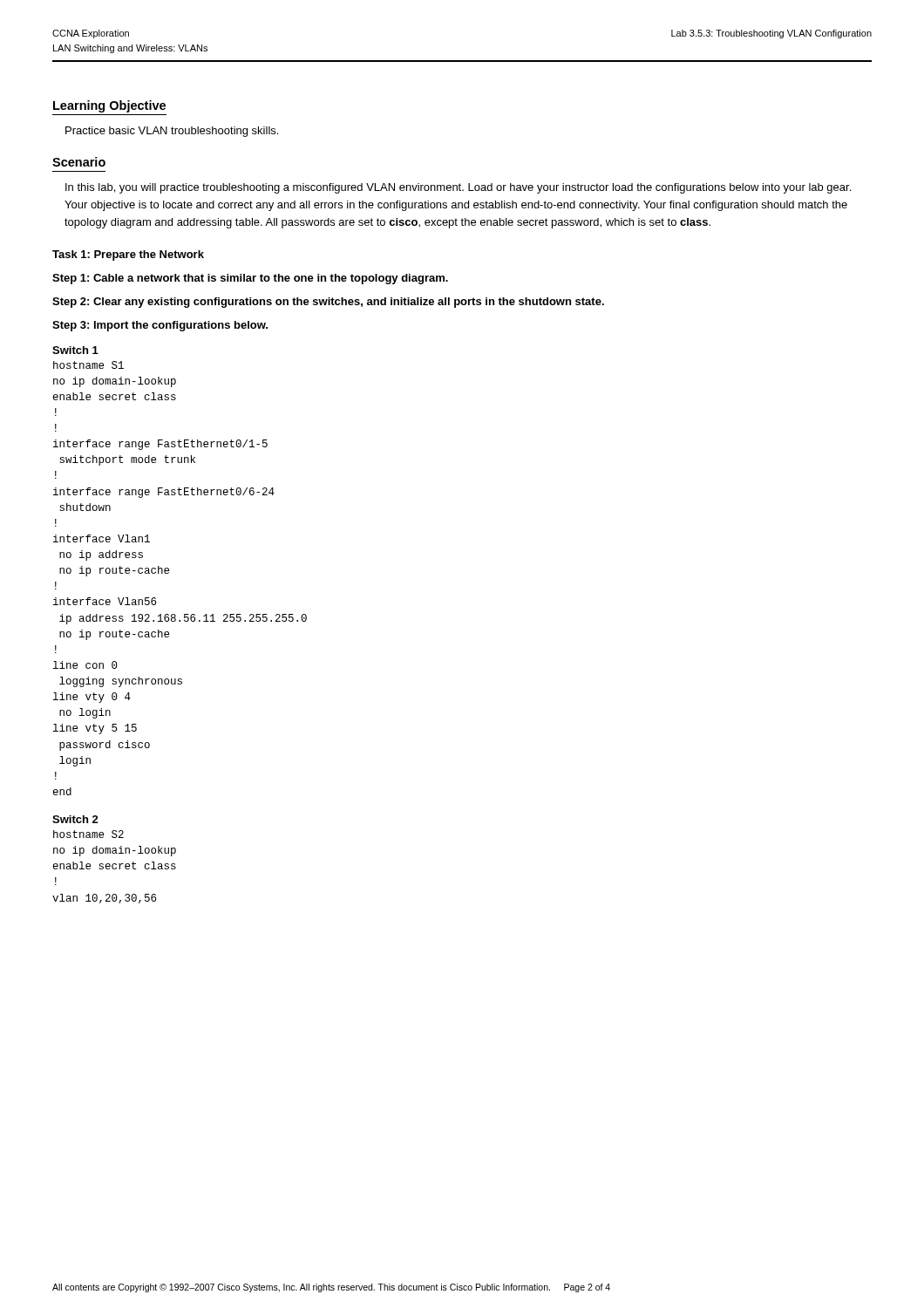Select the text that says "Switch 2"
Screen dimensions: 1308x924
(75, 819)
